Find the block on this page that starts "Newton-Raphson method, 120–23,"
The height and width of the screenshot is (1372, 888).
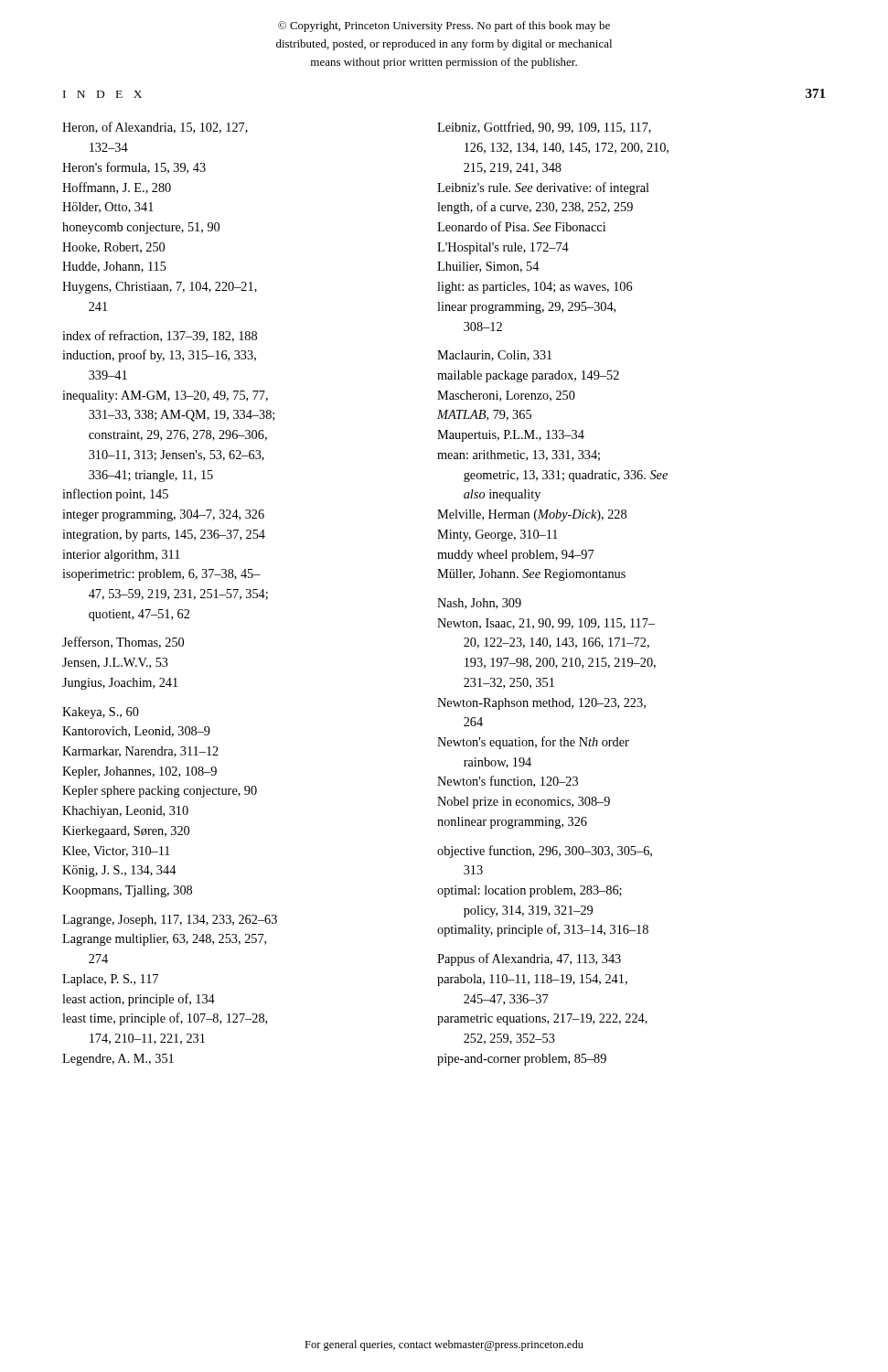click(x=542, y=712)
